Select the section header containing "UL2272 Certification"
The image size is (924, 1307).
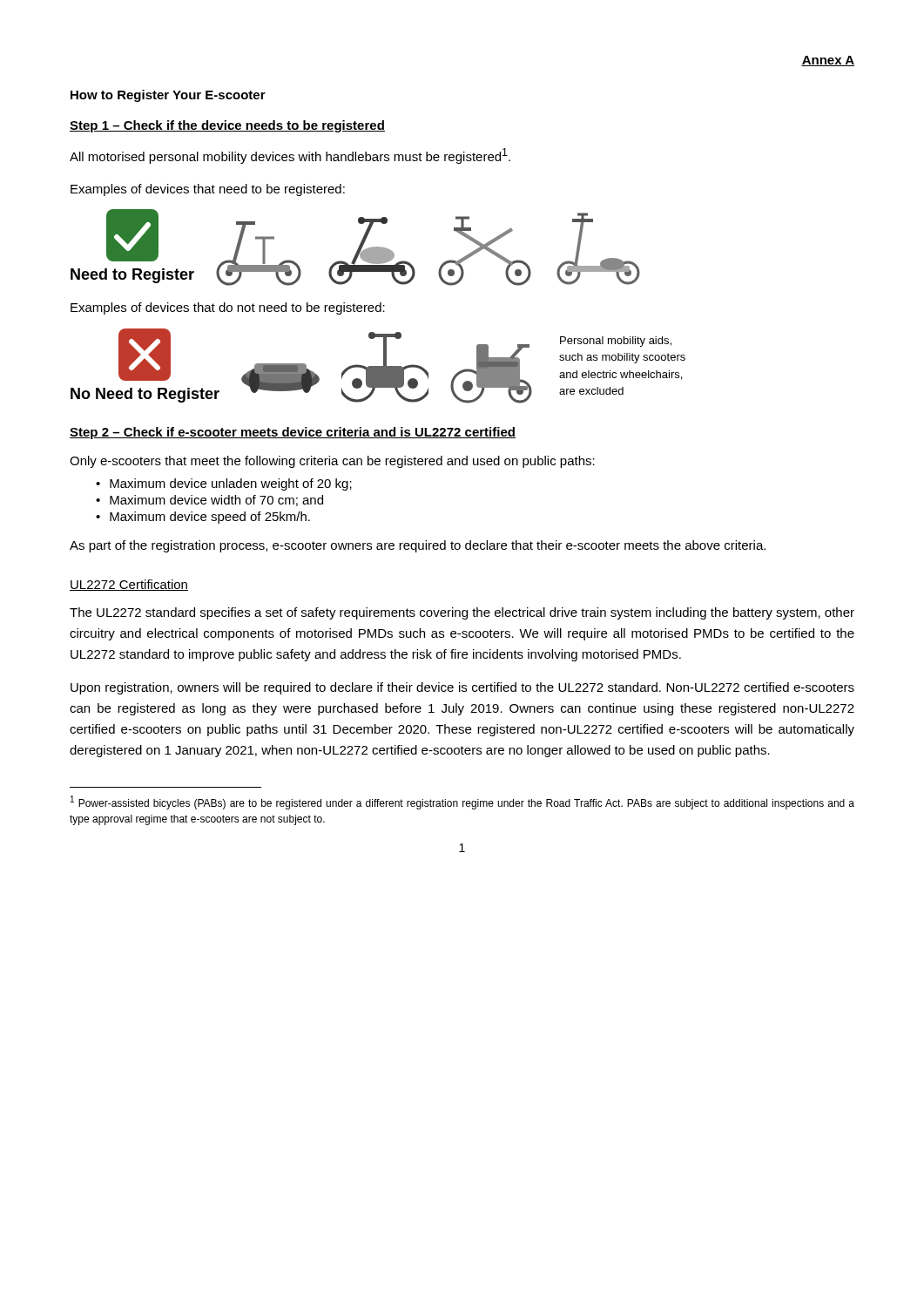click(129, 584)
